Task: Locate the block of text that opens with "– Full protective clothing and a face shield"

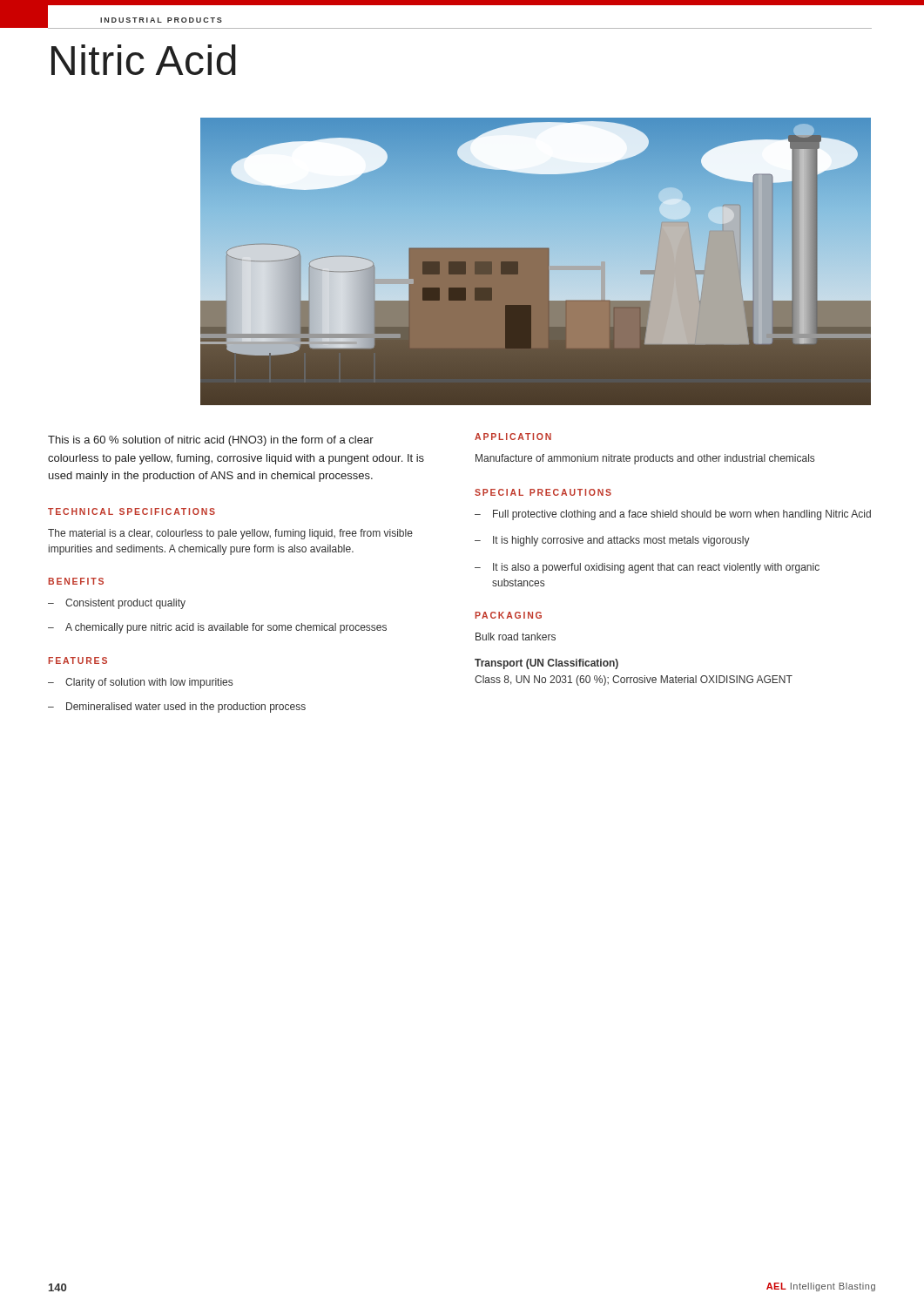Action: [673, 514]
